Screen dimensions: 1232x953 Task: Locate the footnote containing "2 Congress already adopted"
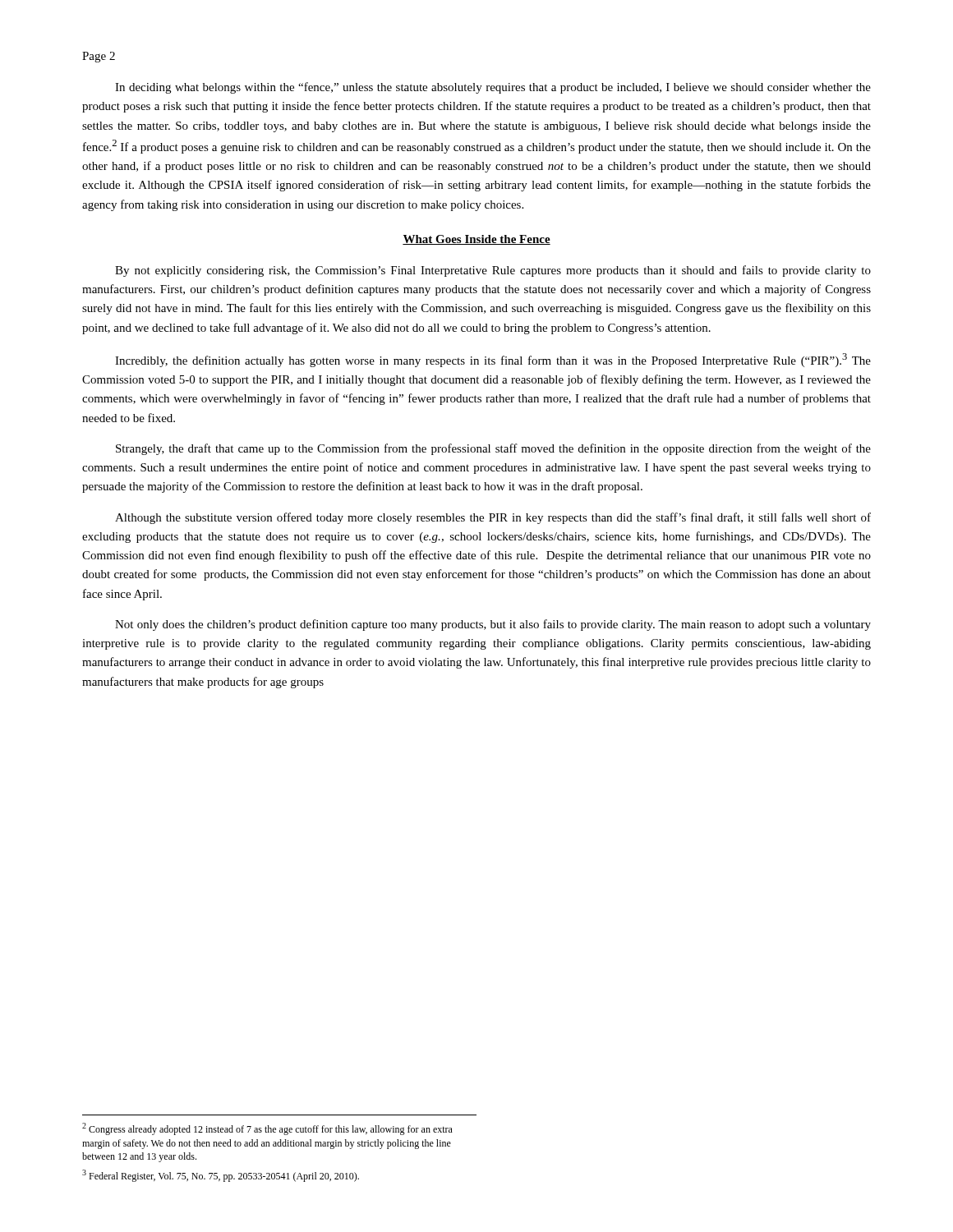tap(267, 1142)
